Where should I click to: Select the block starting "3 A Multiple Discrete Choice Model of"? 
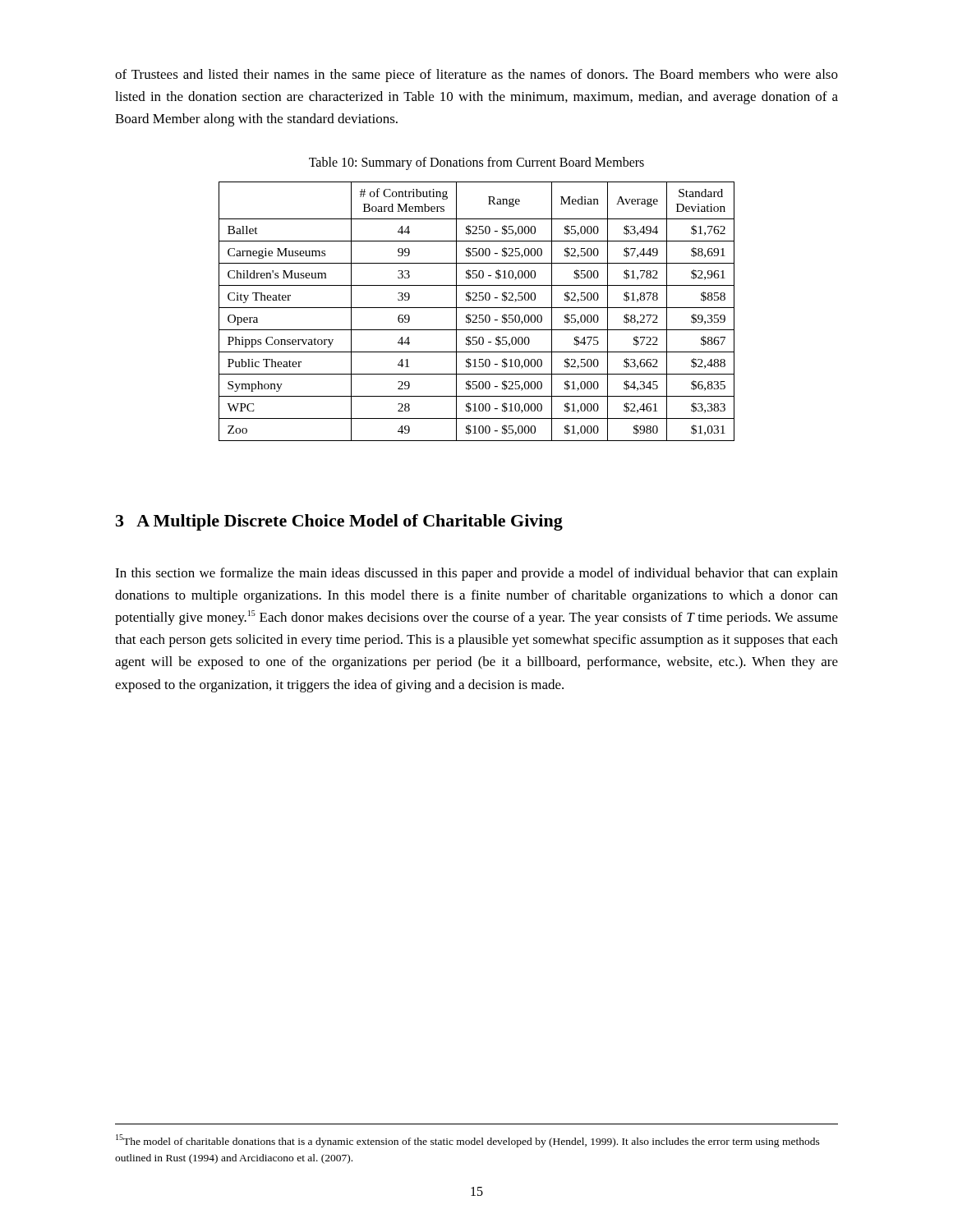point(339,520)
